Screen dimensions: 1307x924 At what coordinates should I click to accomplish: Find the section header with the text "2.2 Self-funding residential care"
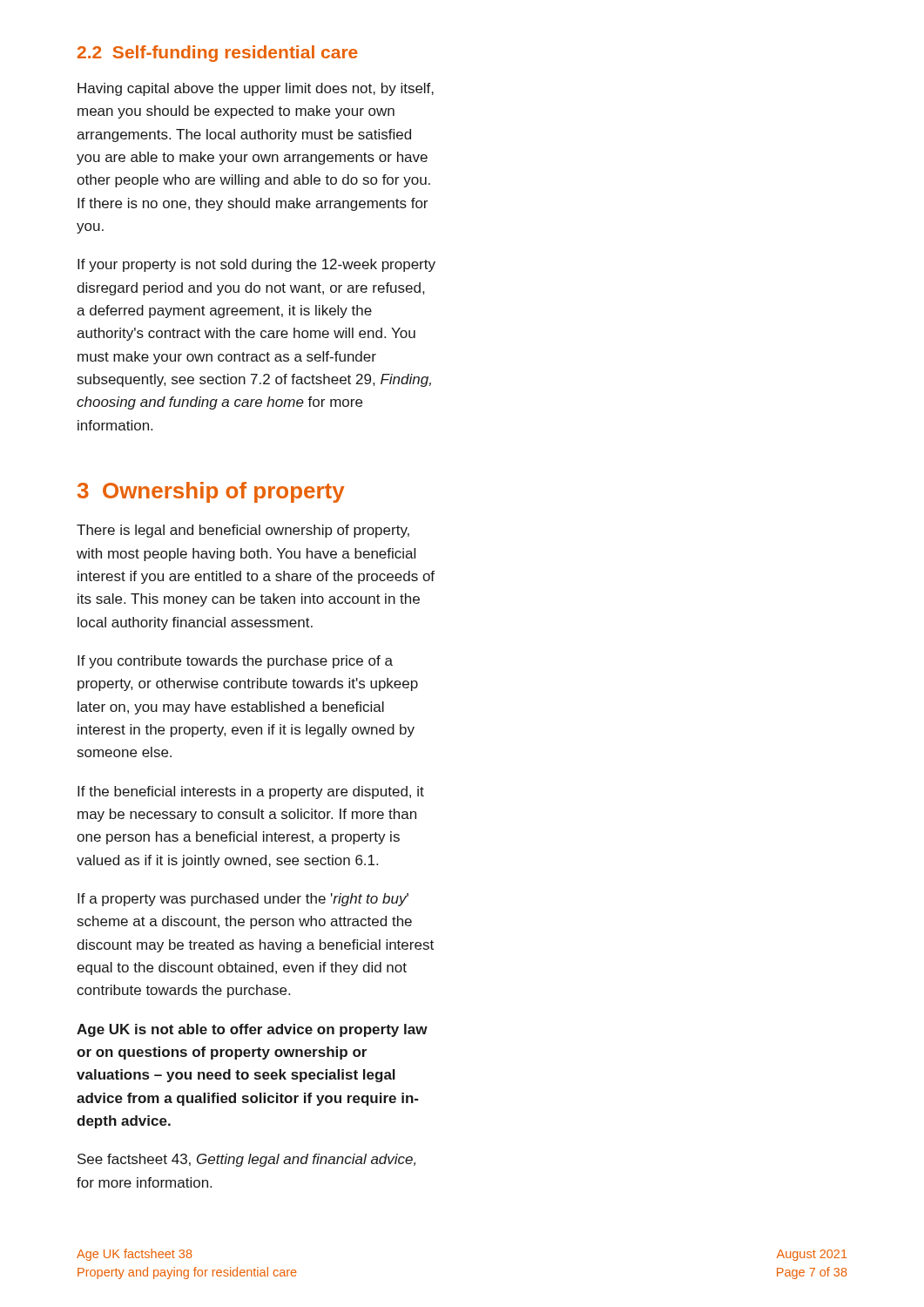coord(217,52)
